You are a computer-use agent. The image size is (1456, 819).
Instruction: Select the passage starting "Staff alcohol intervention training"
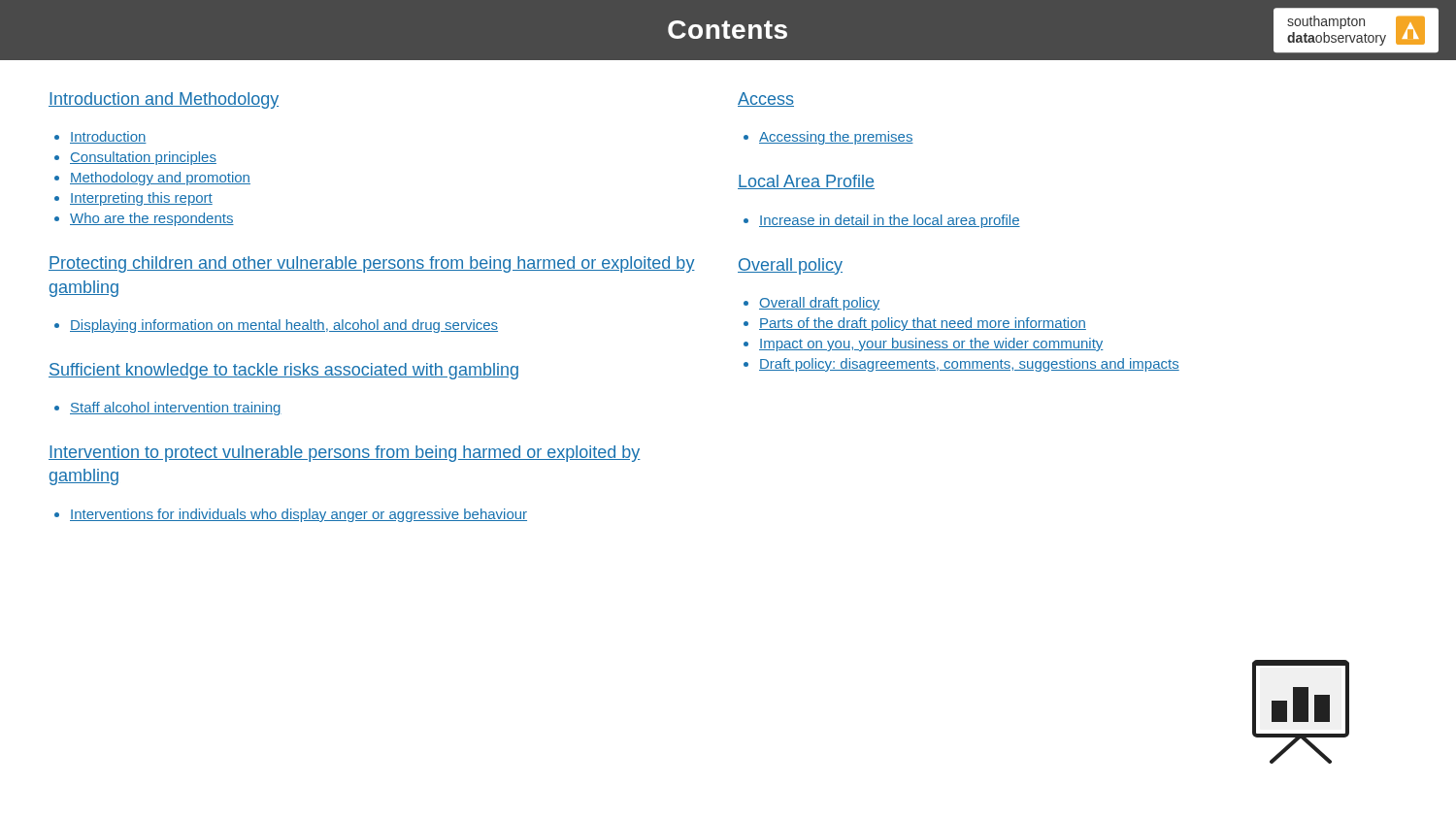click(x=175, y=407)
